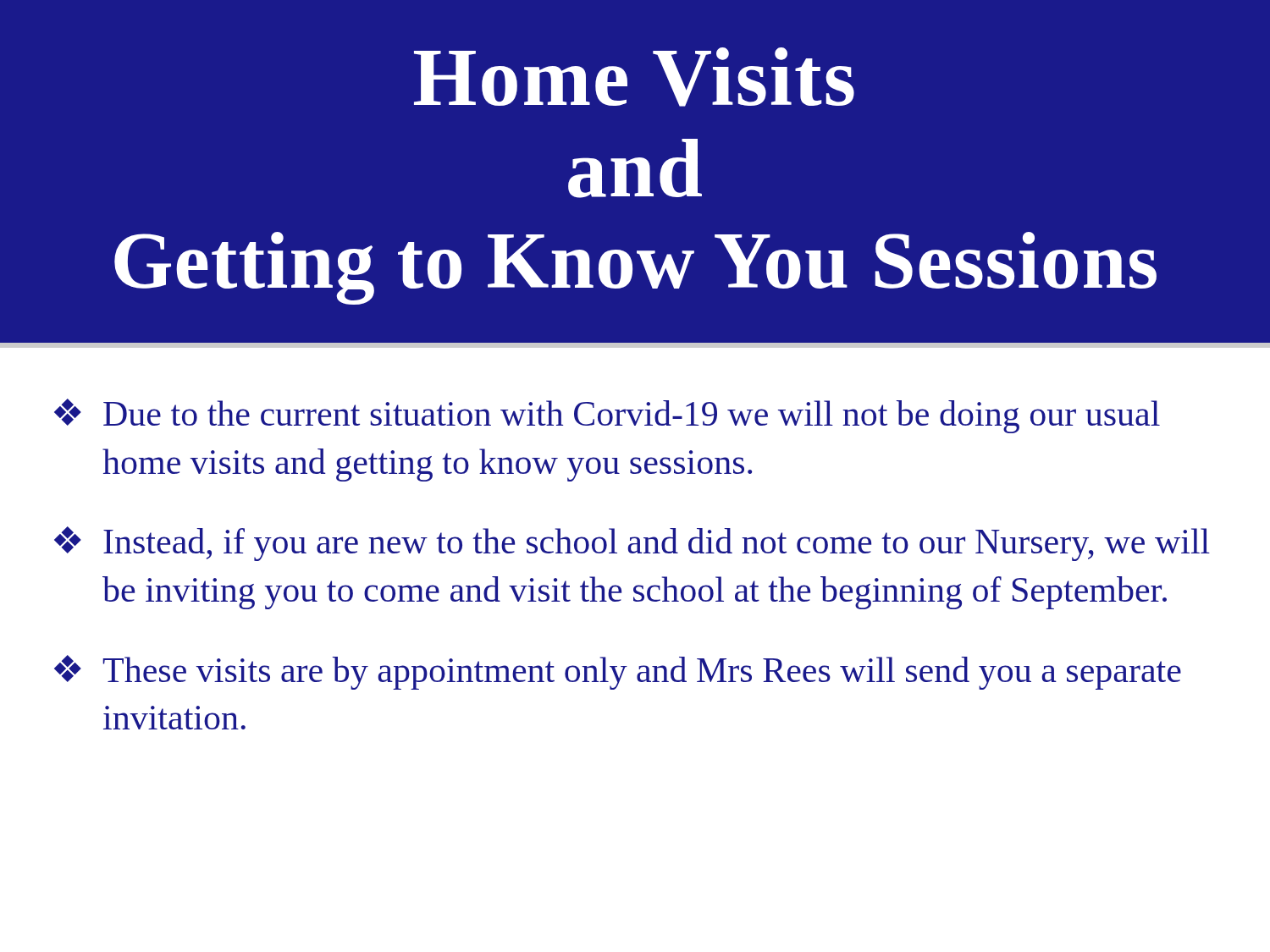Locate the list item containing "❖ Instead, if you are"

coord(635,566)
